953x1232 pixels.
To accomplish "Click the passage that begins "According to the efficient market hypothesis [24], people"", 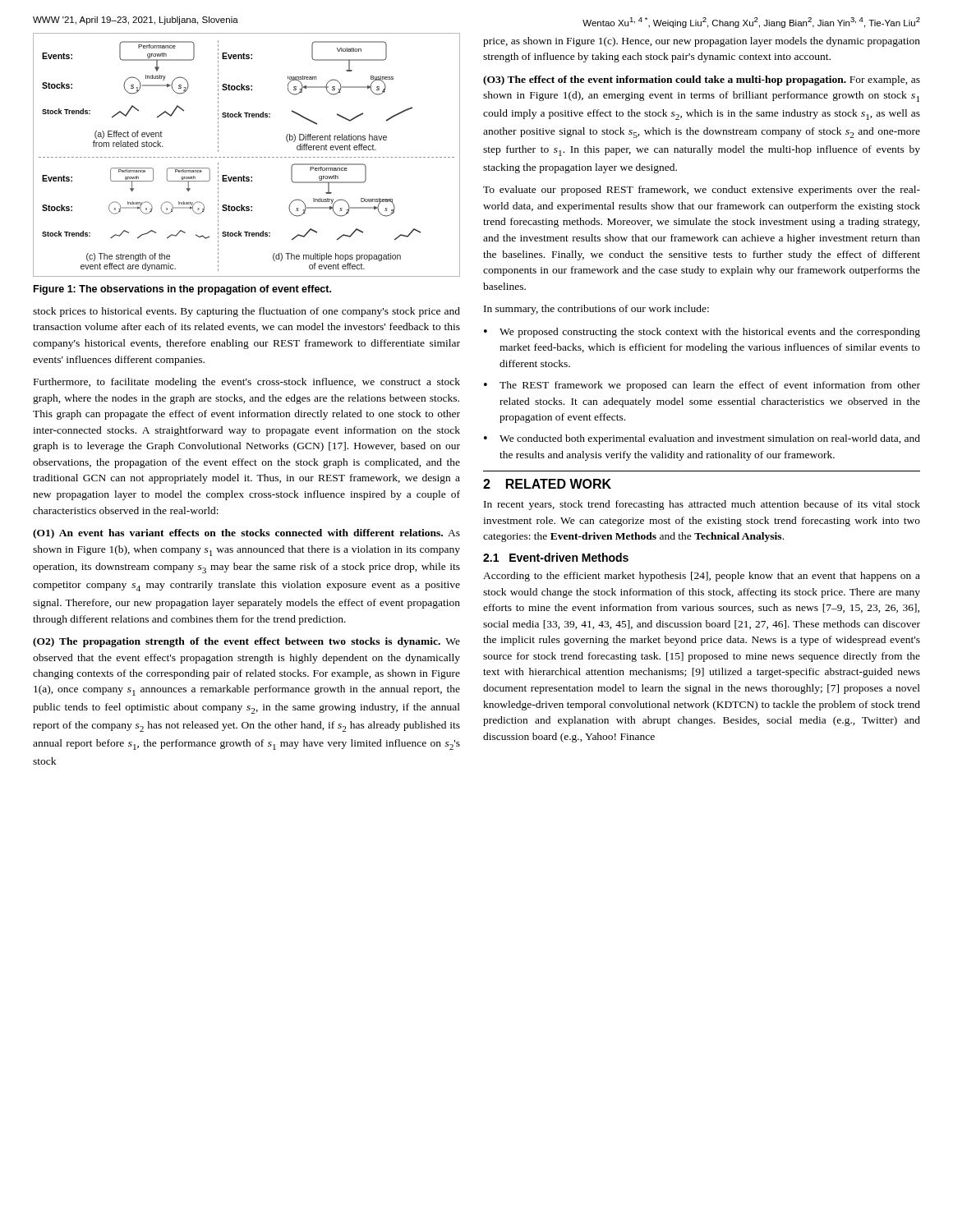I will [702, 656].
